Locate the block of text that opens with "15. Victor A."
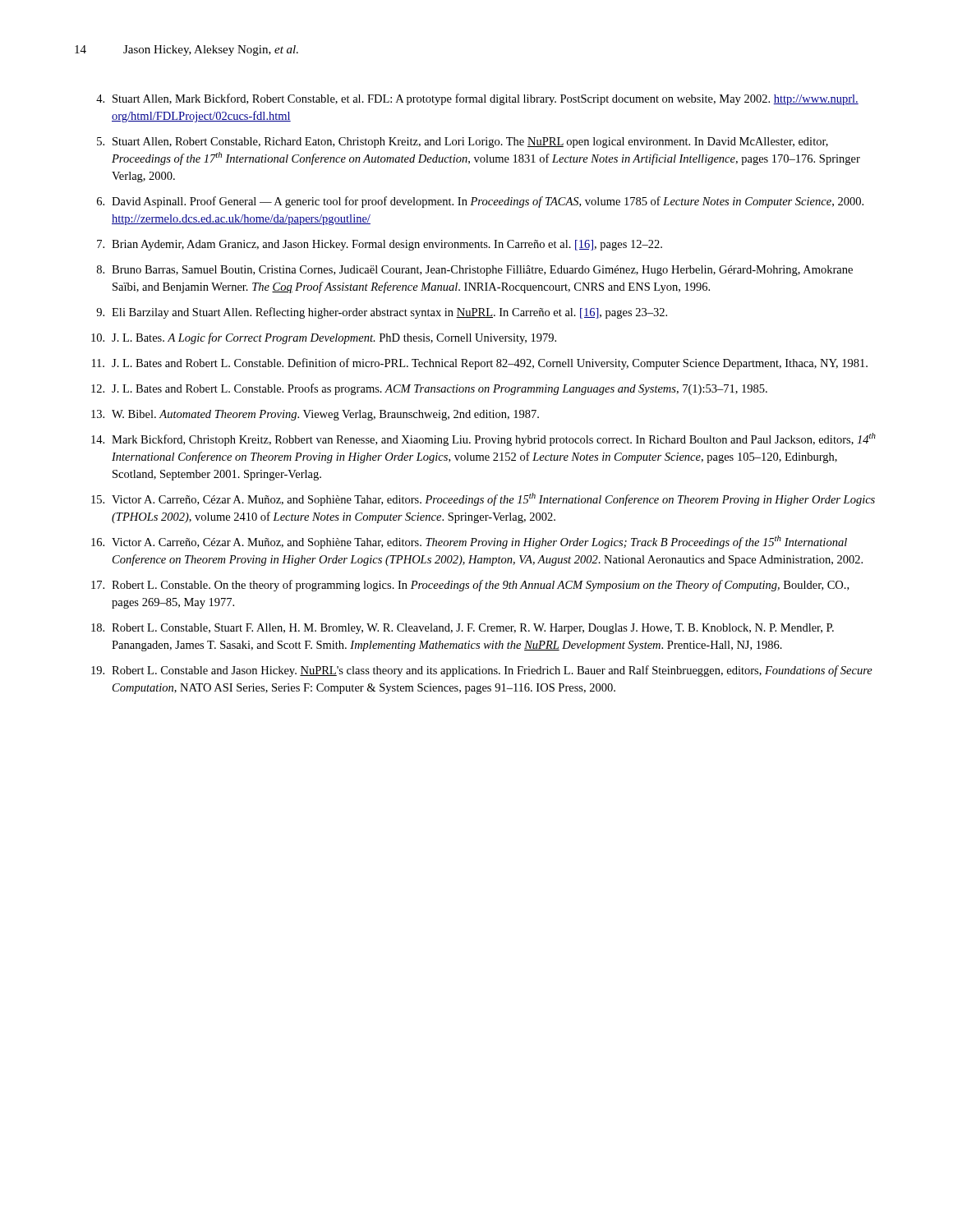Screen dimensions: 1232x953 pyautogui.click(x=476, y=509)
